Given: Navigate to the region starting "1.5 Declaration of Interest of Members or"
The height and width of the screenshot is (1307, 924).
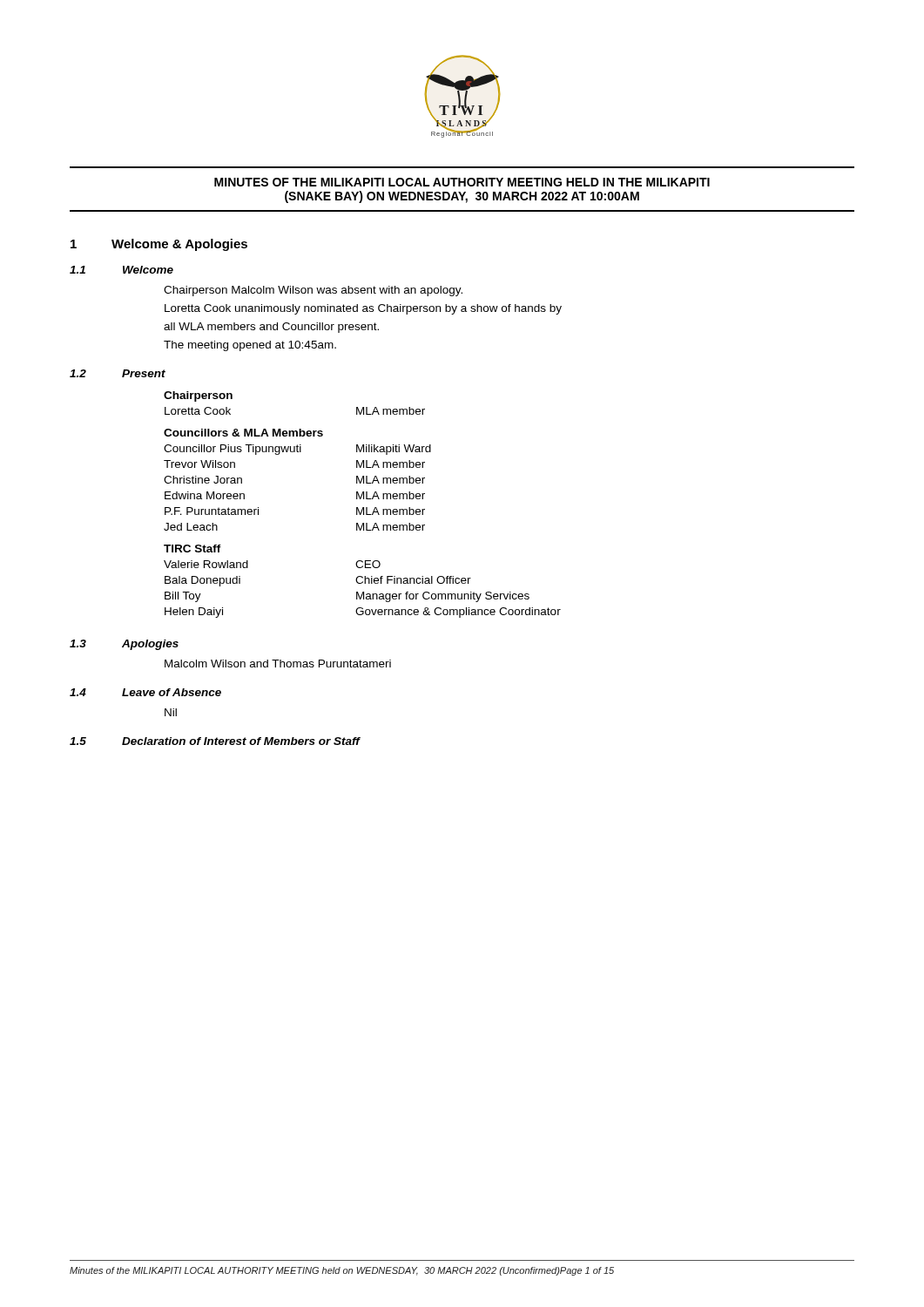Looking at the screenshot, I should tap(215, 741).
